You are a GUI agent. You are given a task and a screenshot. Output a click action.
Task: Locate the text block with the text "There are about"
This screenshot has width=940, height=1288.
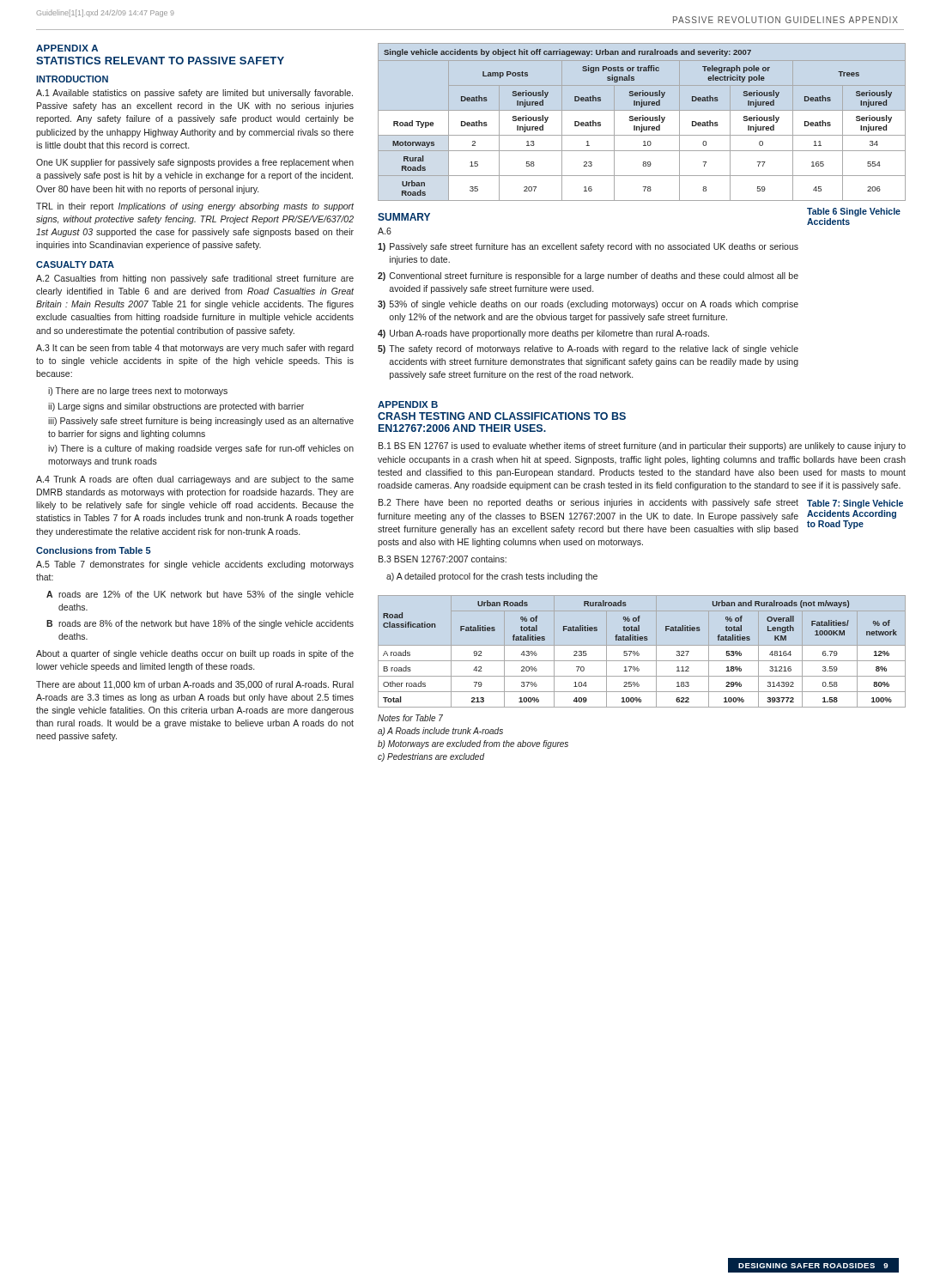click(195, 710)
